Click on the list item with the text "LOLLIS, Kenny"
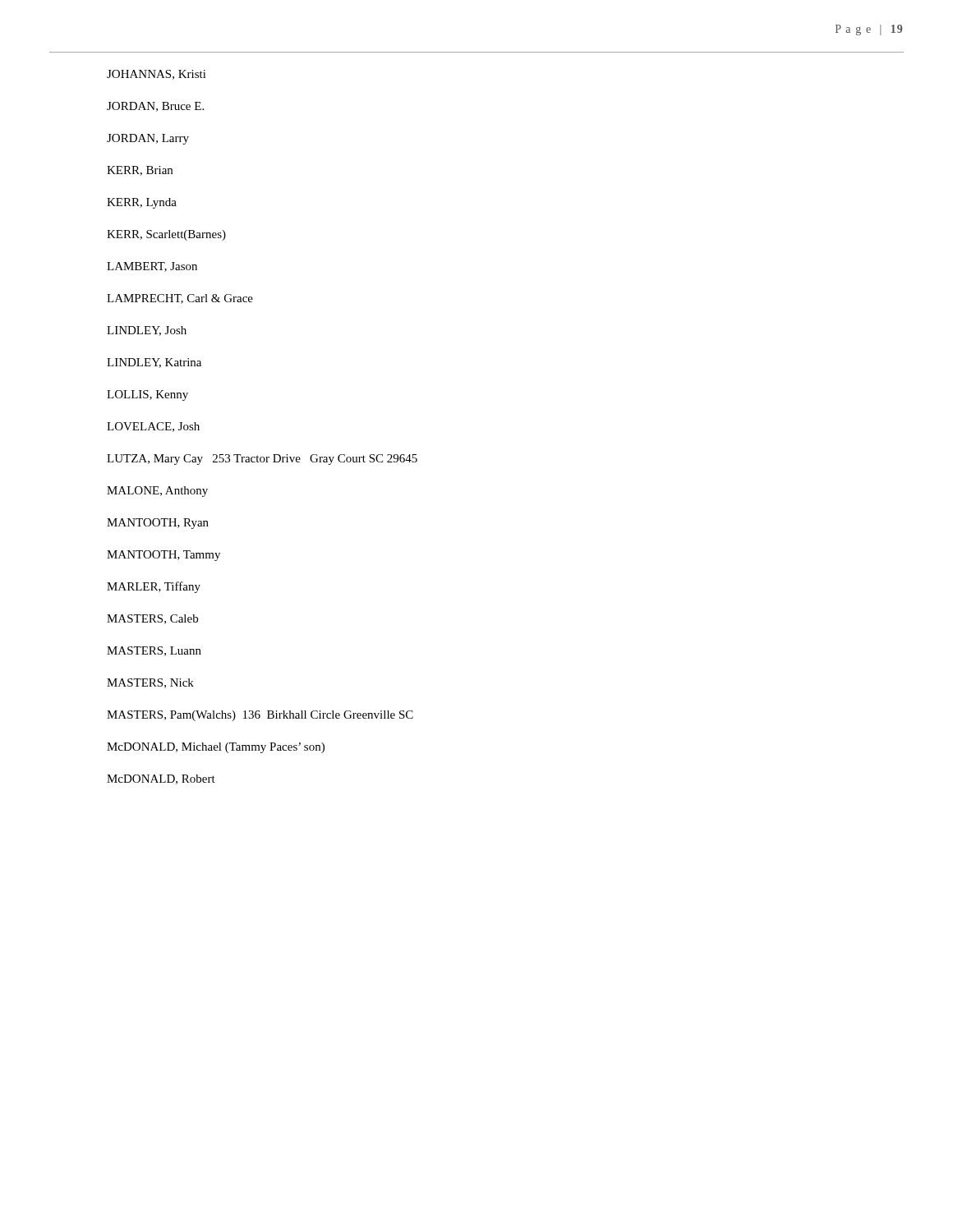The height and width of the screenshot is (1232, 953). (148, 394)
